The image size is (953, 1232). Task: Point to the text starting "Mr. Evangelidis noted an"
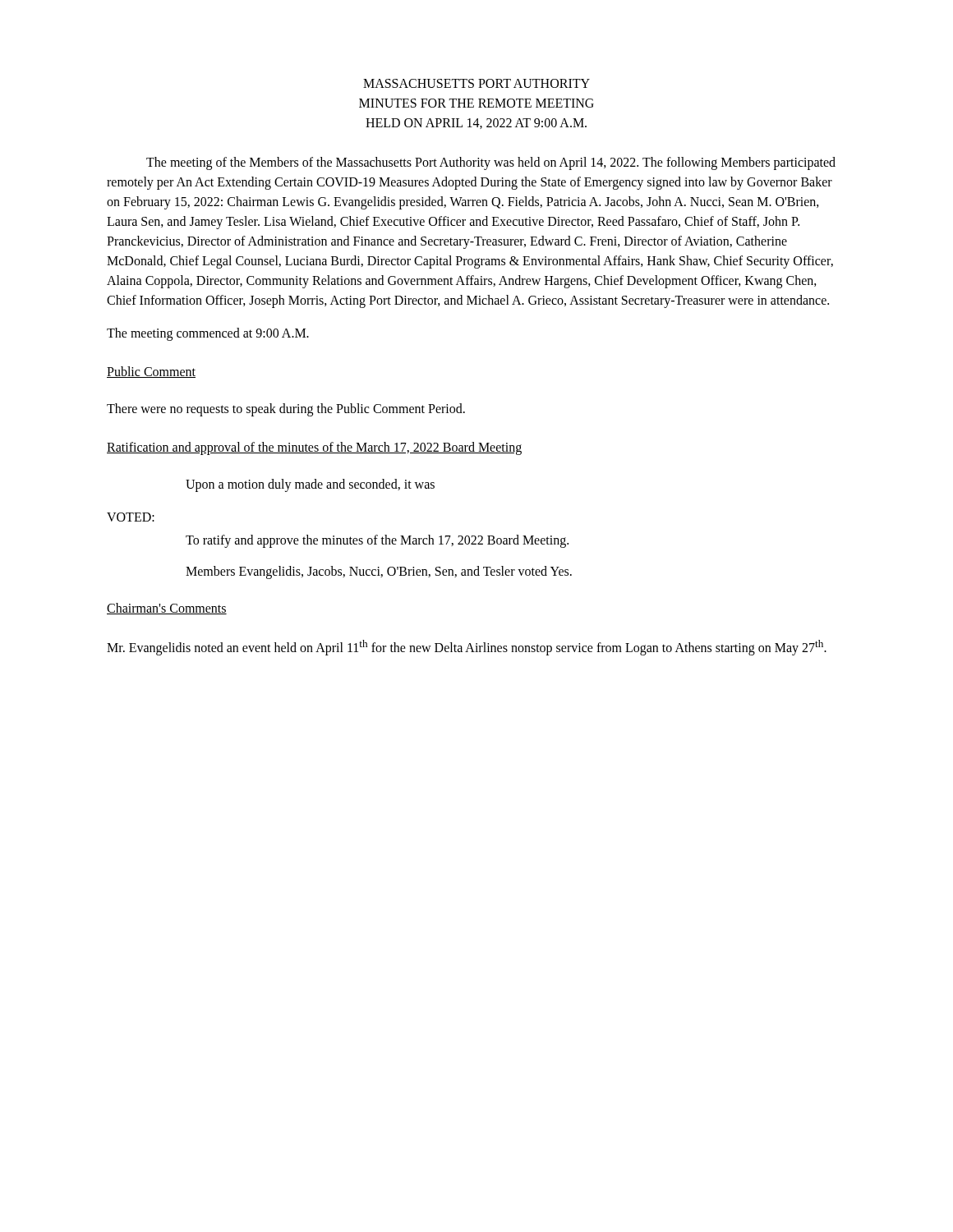[x=467, y=646]
